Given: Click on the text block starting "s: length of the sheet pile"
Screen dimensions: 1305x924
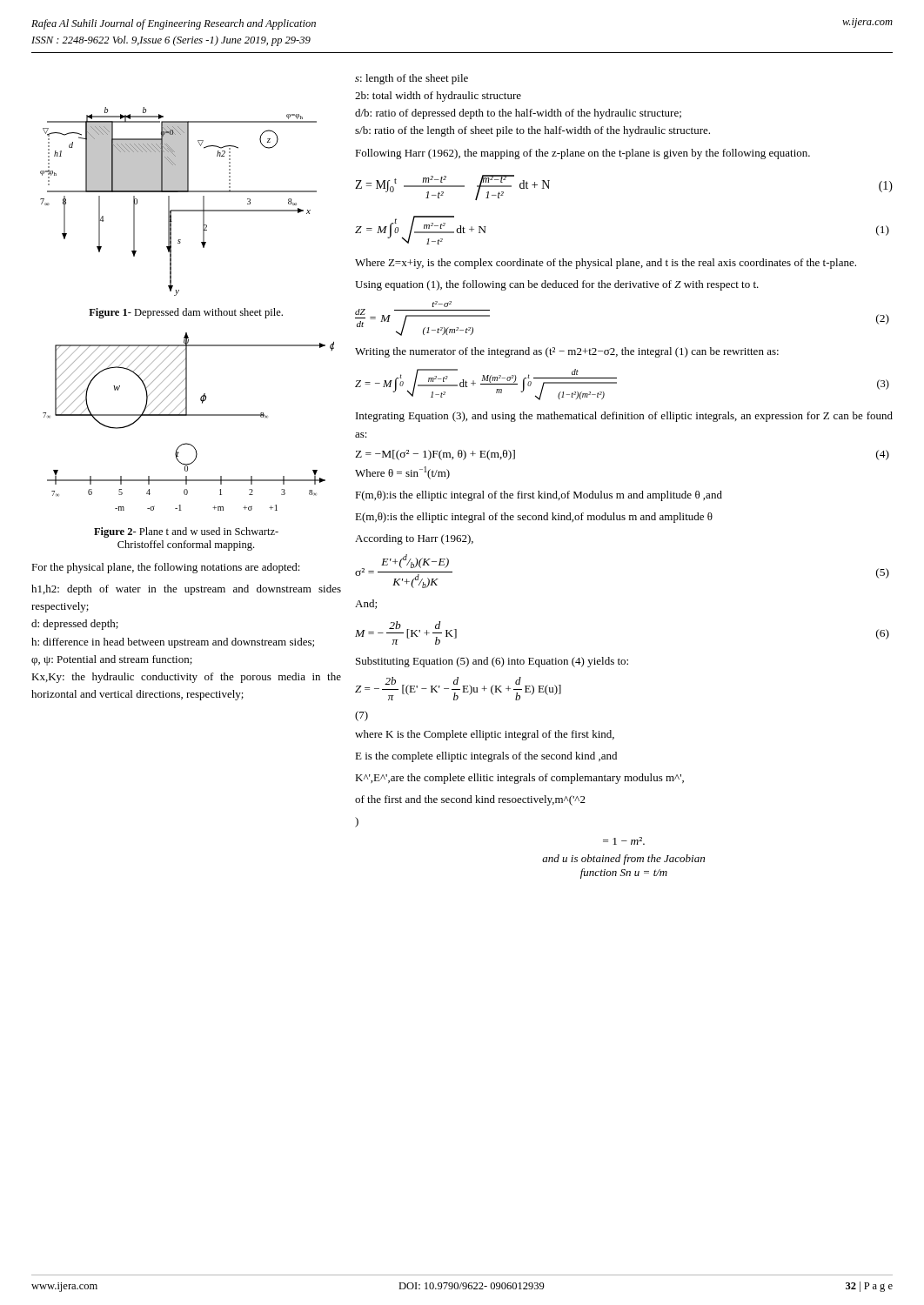Looking at the screenshot, I should click(412, 78).
